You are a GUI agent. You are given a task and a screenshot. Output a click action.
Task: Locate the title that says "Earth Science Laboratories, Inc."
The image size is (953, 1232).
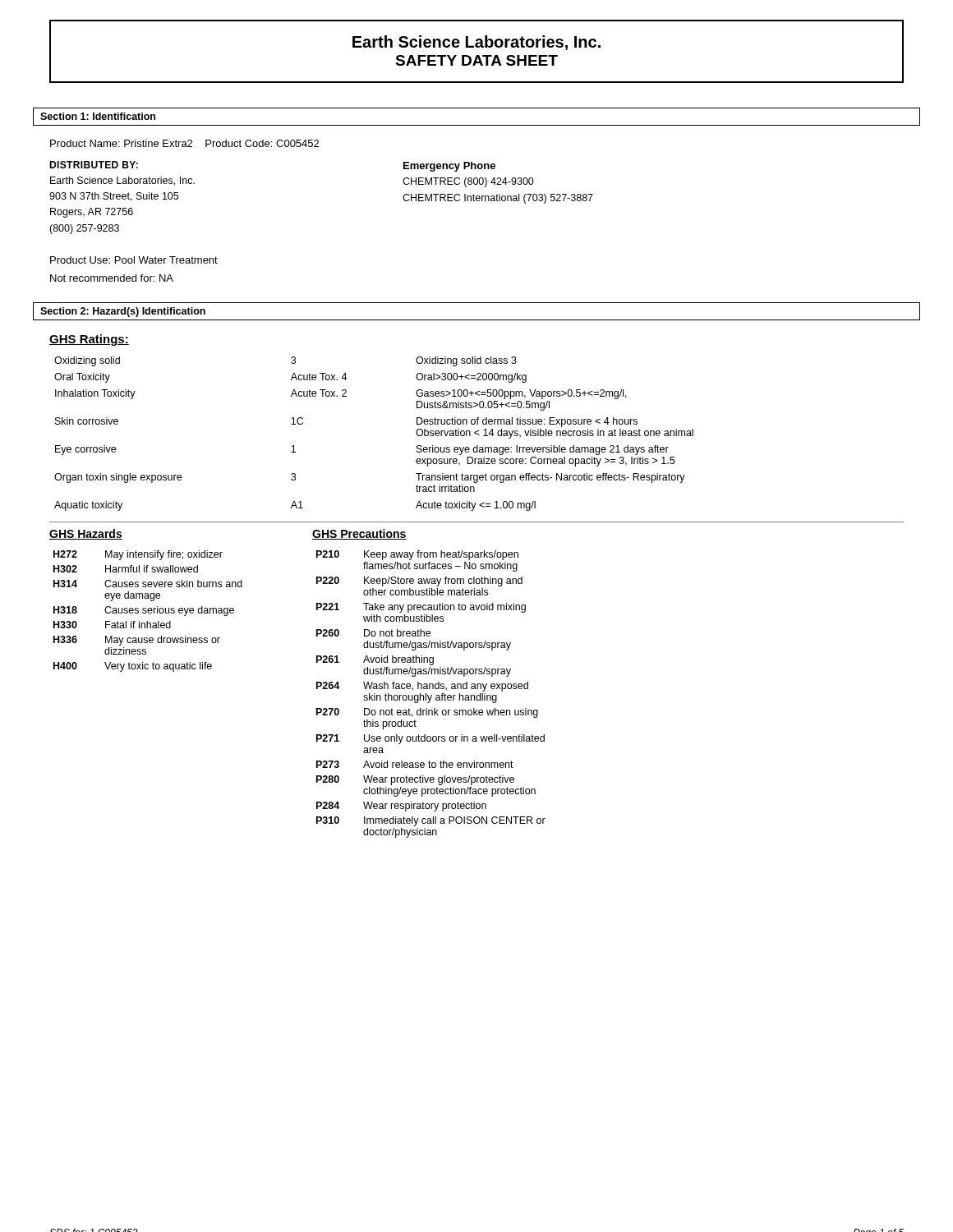(x=476, y=51)
